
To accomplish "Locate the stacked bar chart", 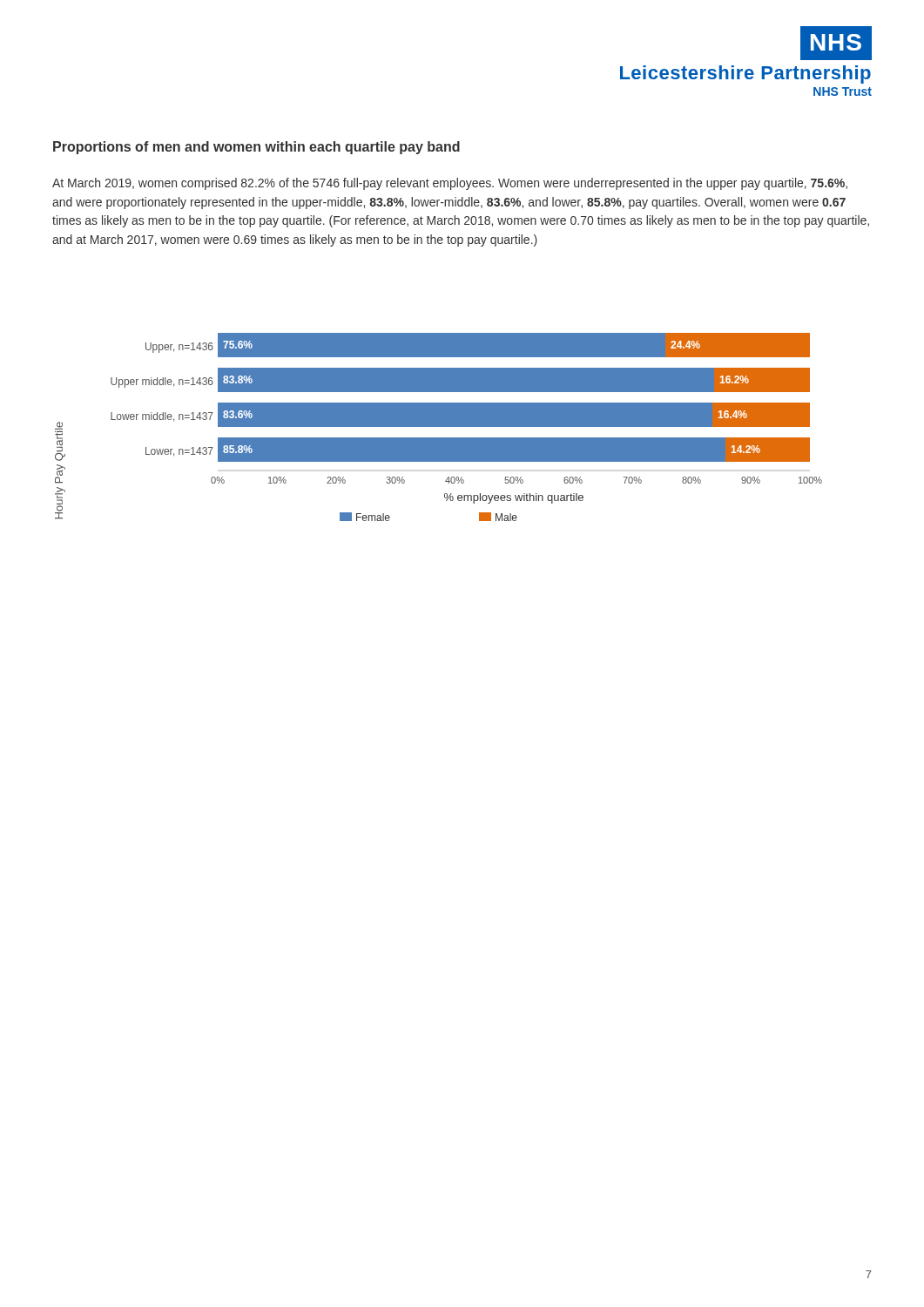I will (x=462, y=427).
